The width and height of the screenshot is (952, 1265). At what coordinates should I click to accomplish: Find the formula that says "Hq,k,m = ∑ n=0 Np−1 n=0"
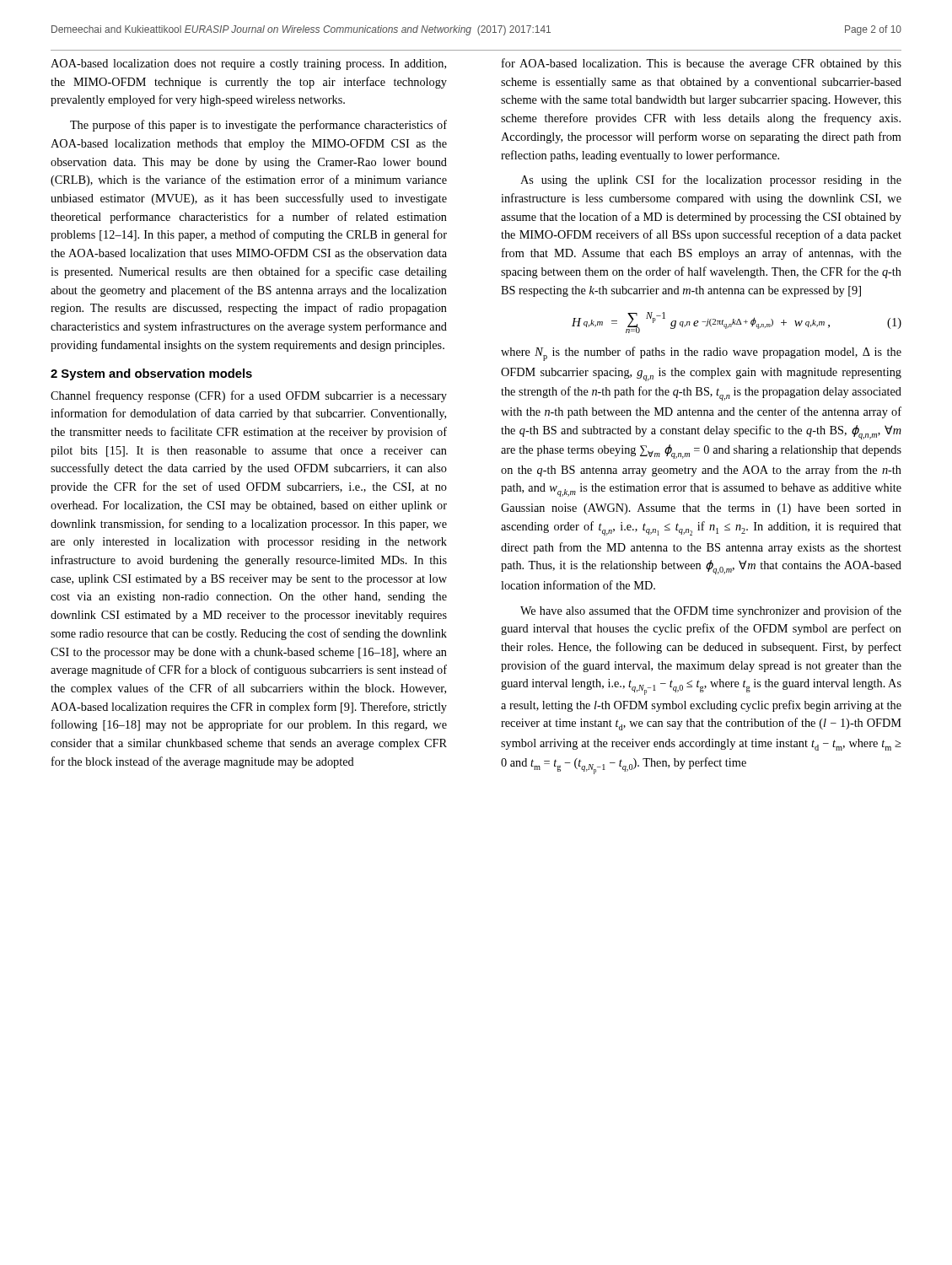coord(737,322)
